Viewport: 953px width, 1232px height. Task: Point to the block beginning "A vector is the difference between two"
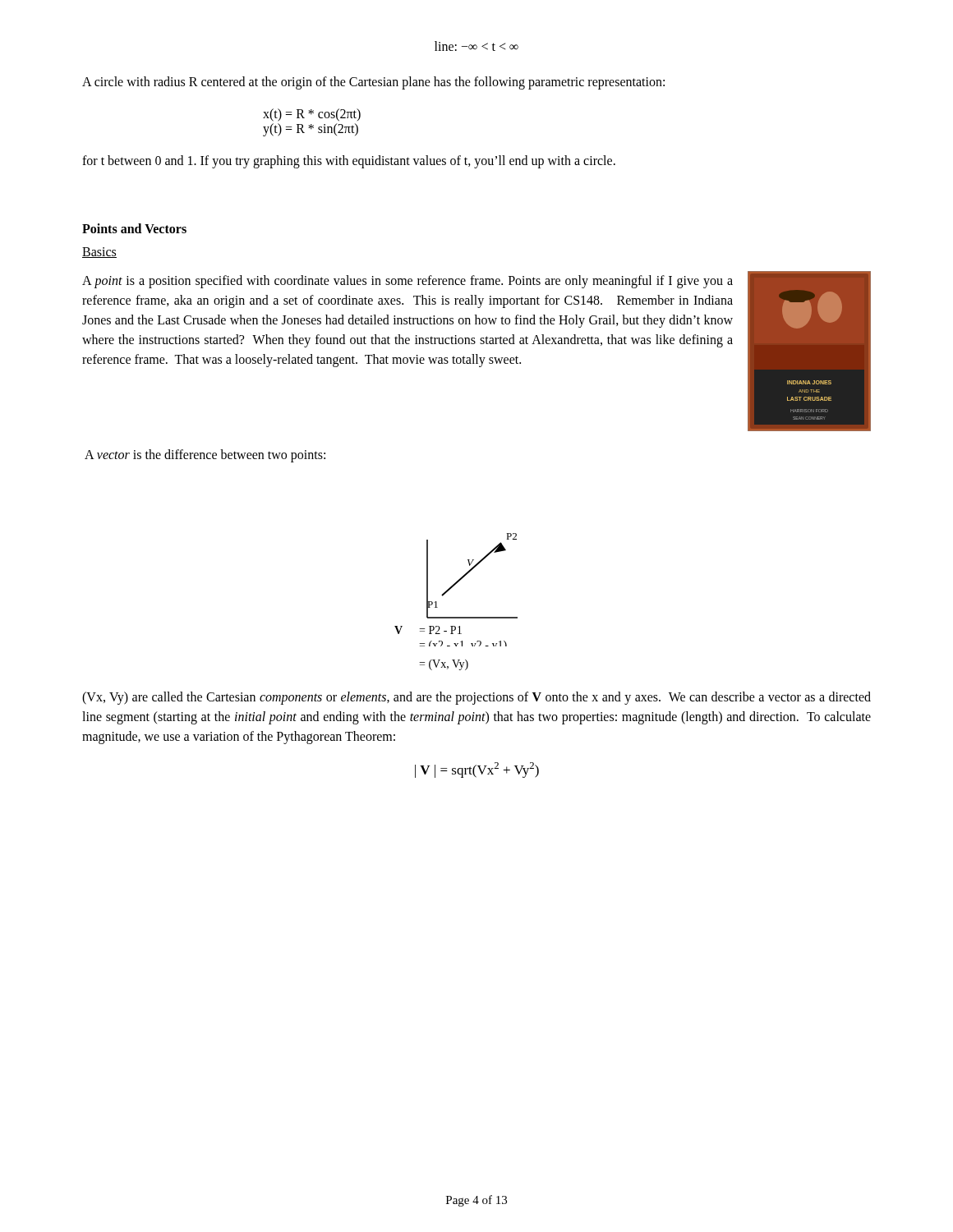click(204, 455)
